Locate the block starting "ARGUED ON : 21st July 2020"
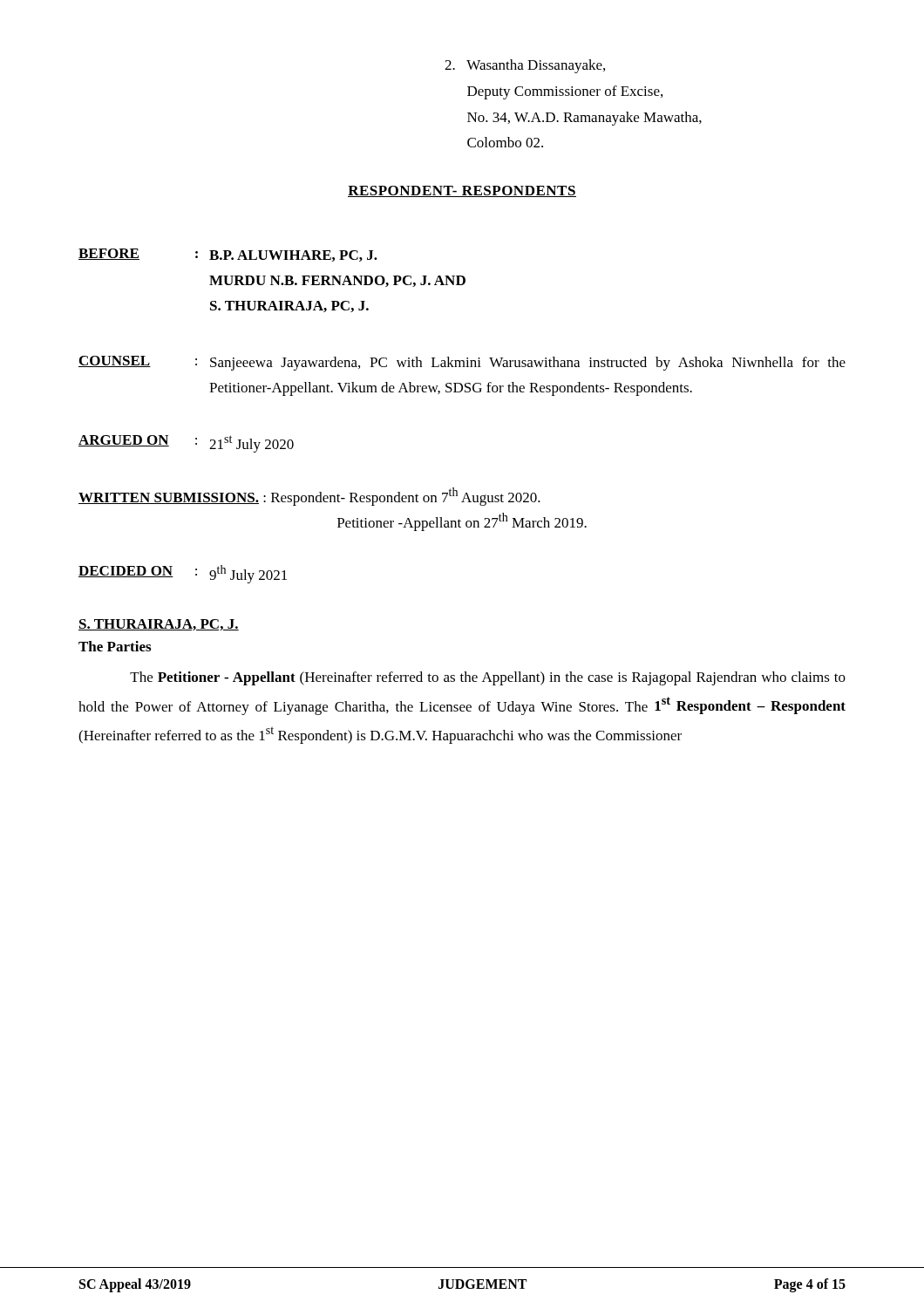Image resolution: width=924 pixels, height=1308 pixels. [123, 443]
